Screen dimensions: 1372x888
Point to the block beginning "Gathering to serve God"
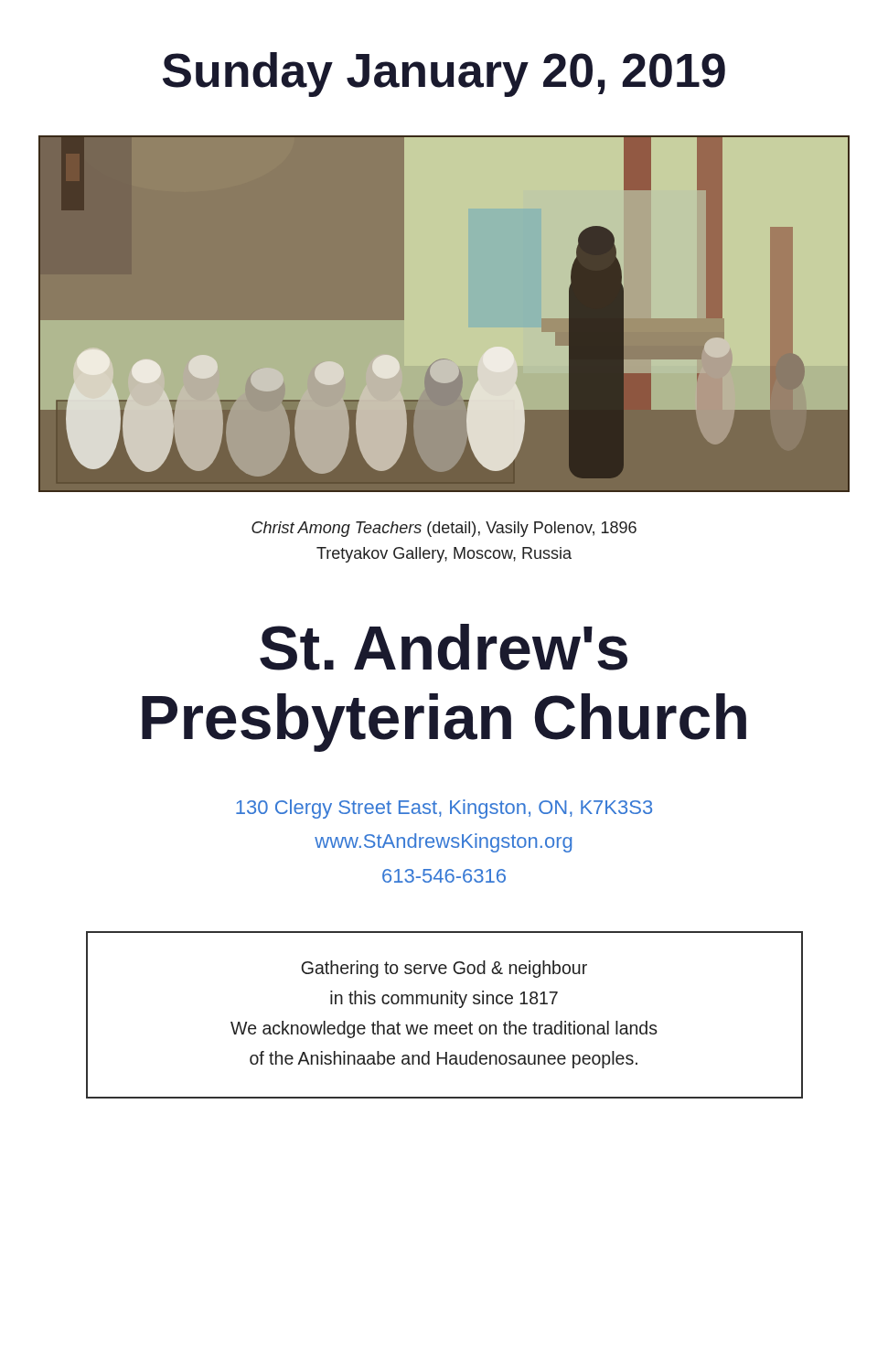[444, 1015]
